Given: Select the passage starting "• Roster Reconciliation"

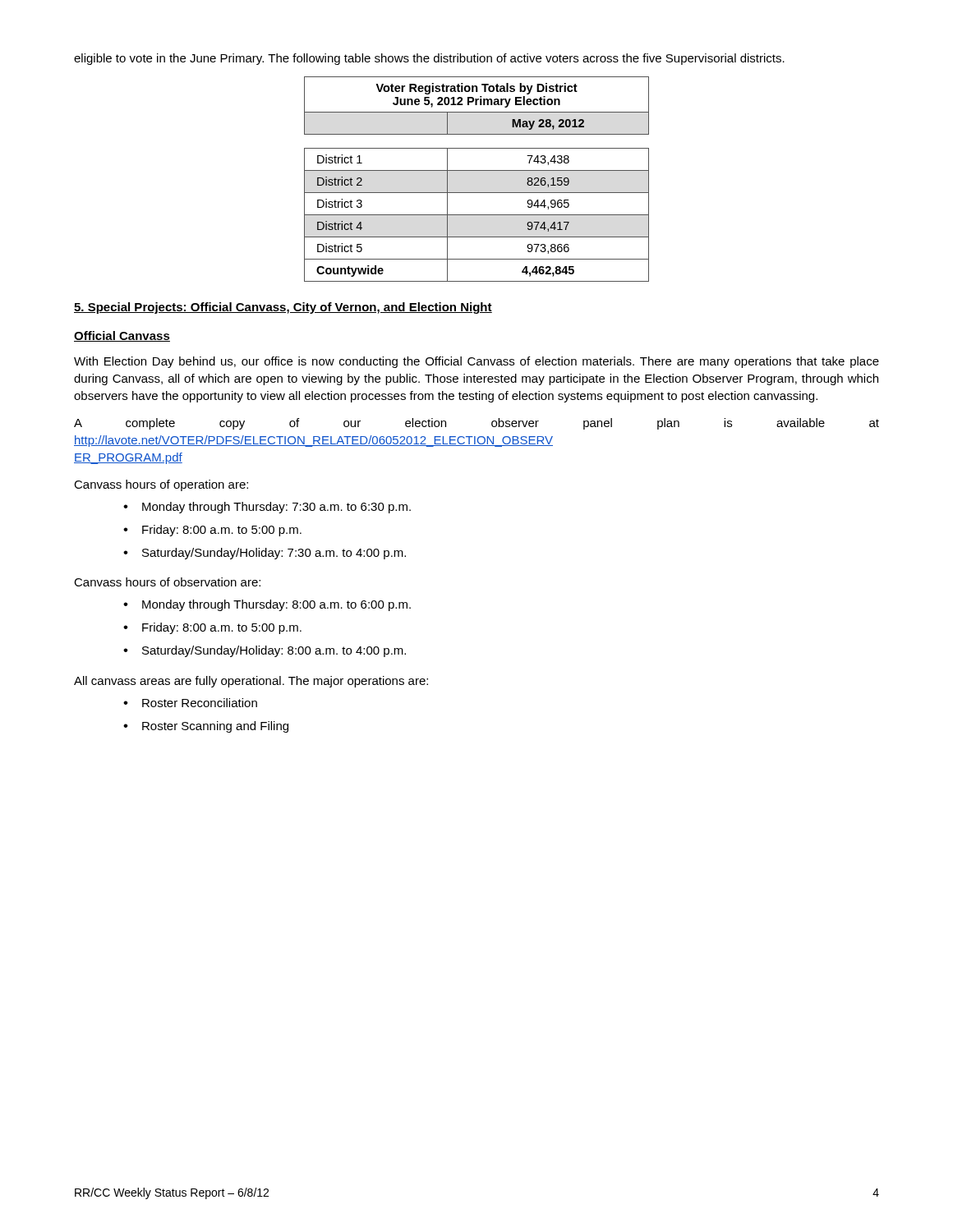Looking at the screenshot, I should [x=191, y=703].
